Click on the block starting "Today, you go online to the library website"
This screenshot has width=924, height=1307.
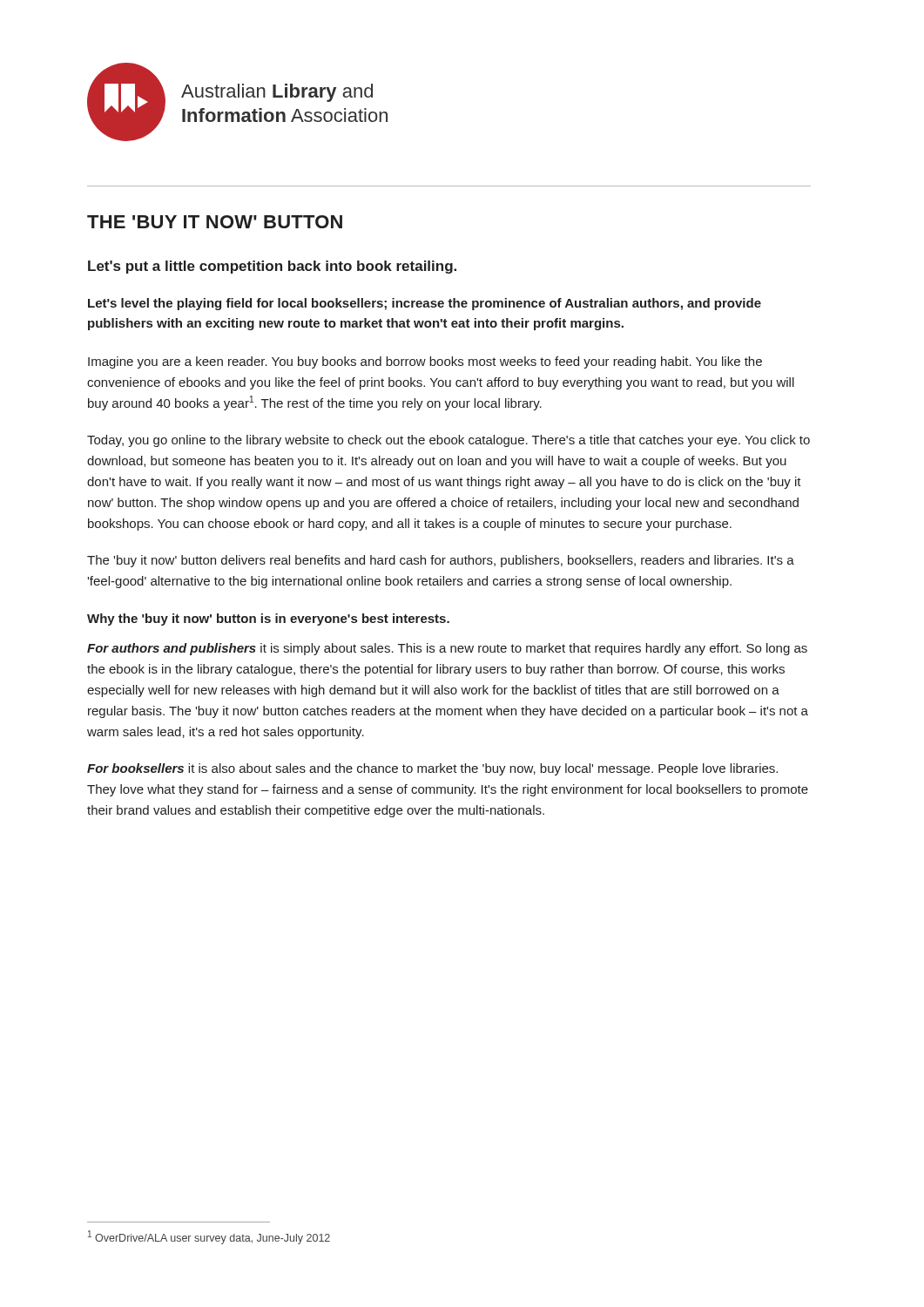pyautogui.click(x=449, y=481)
